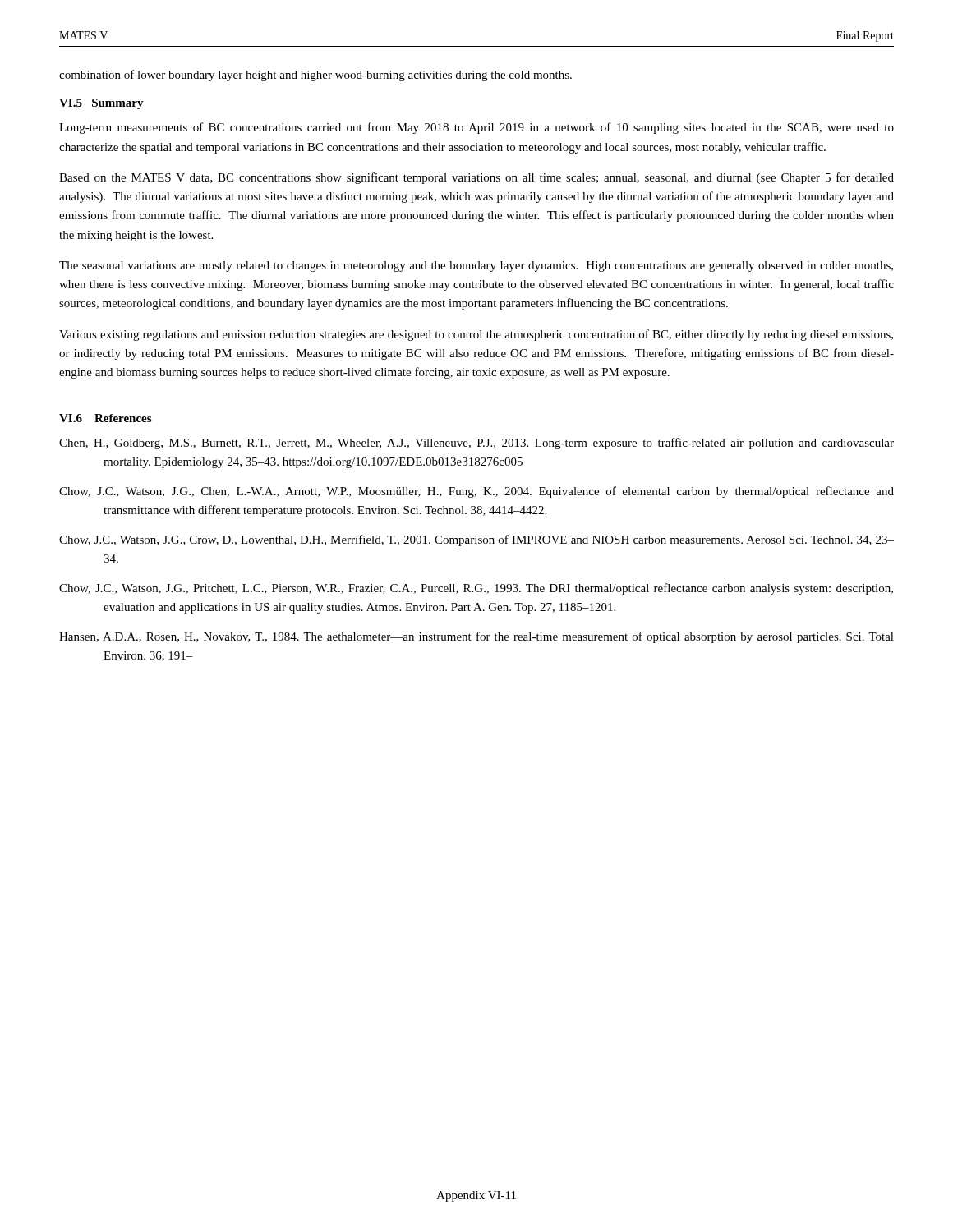Image resolution: width=953 pixels, height=1232 pixels.
Task: Click on the text block containing "Based on the"
Action: [476, 206]
